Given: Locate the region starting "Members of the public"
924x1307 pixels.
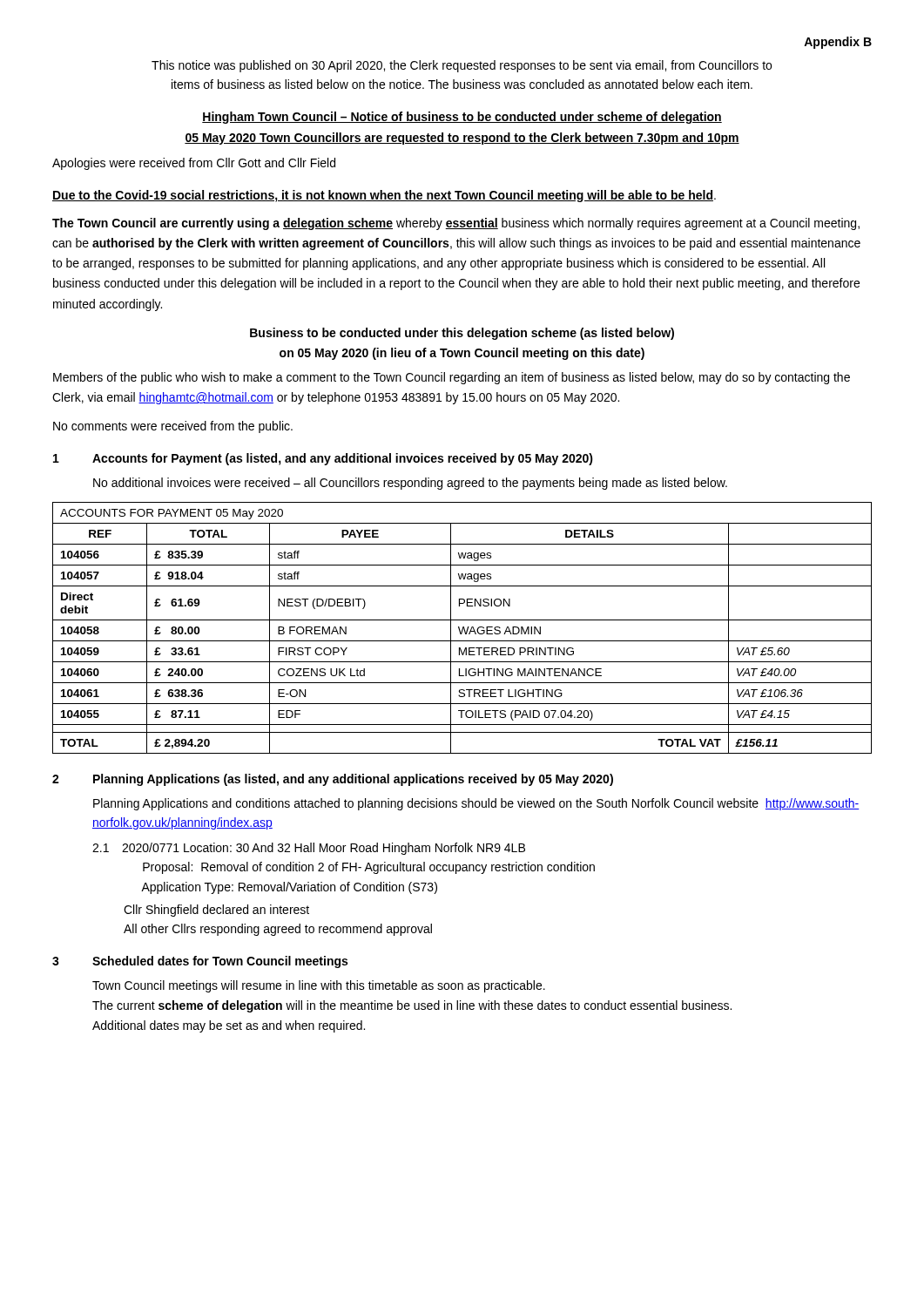Looking at the screenshot, I should pyautogui.click(x=451, y=388).
